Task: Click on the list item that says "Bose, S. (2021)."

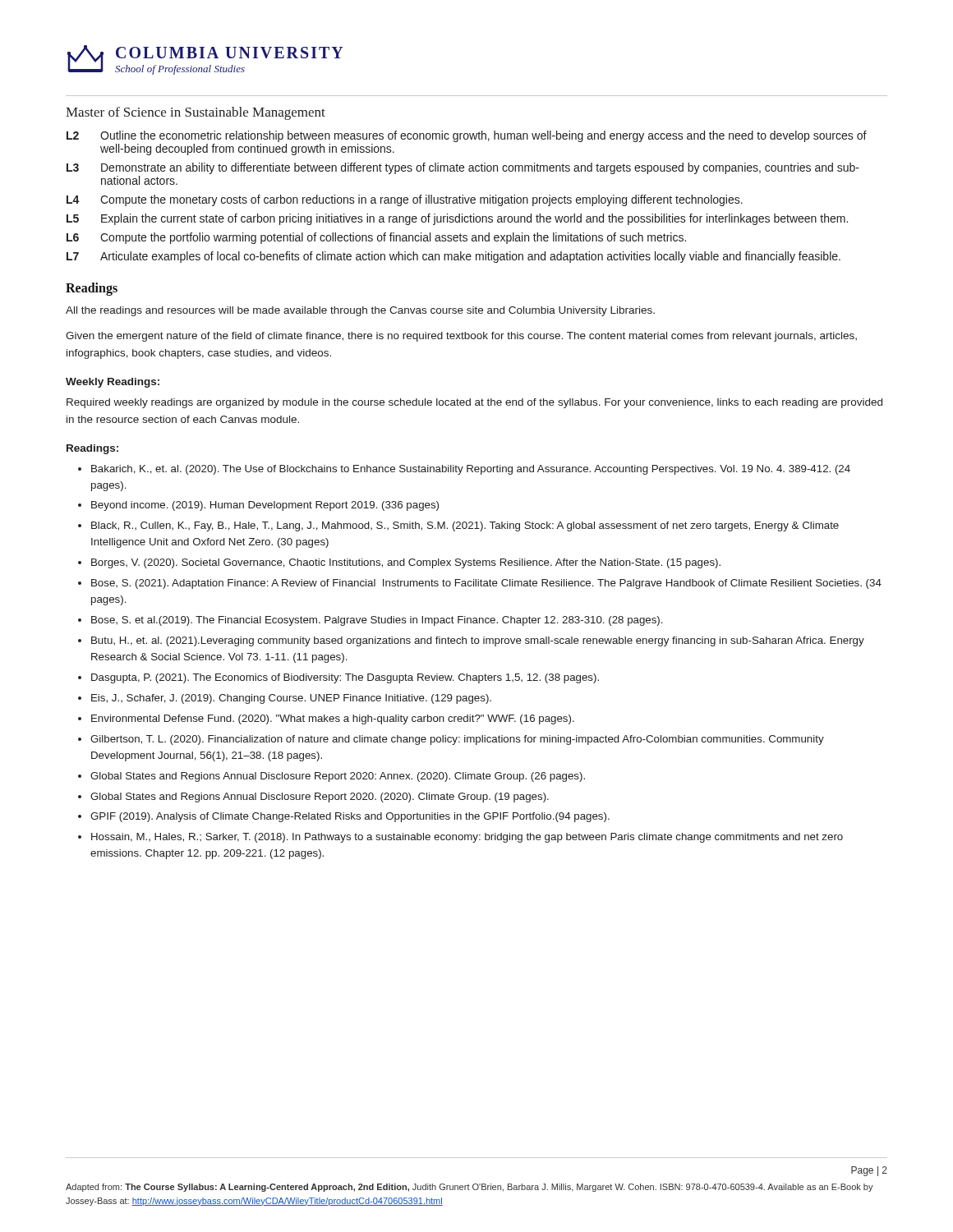Action: tap(486, 591)
